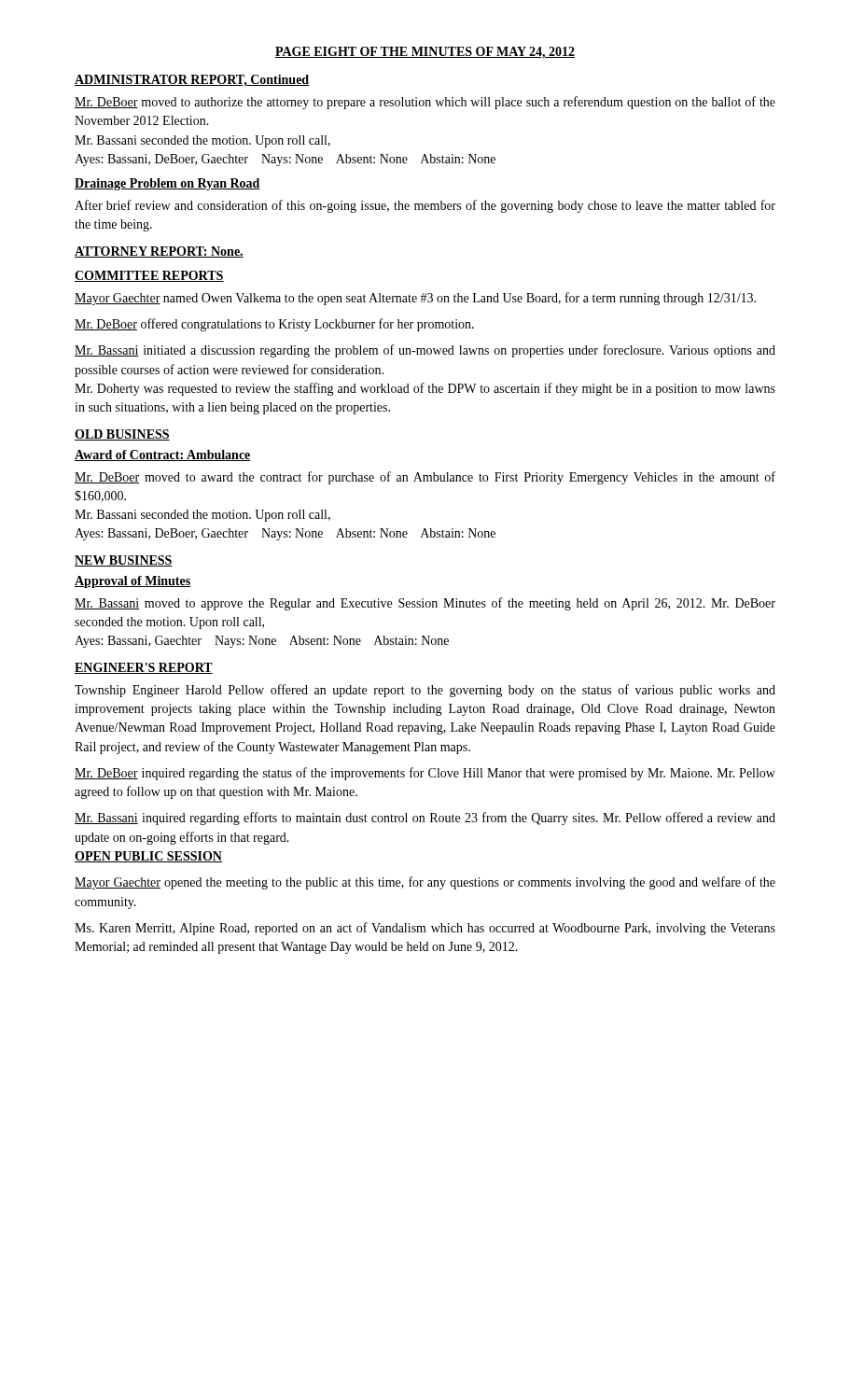Find the text block starting "NEW BUSINESS"

click(x=123, y=560)
